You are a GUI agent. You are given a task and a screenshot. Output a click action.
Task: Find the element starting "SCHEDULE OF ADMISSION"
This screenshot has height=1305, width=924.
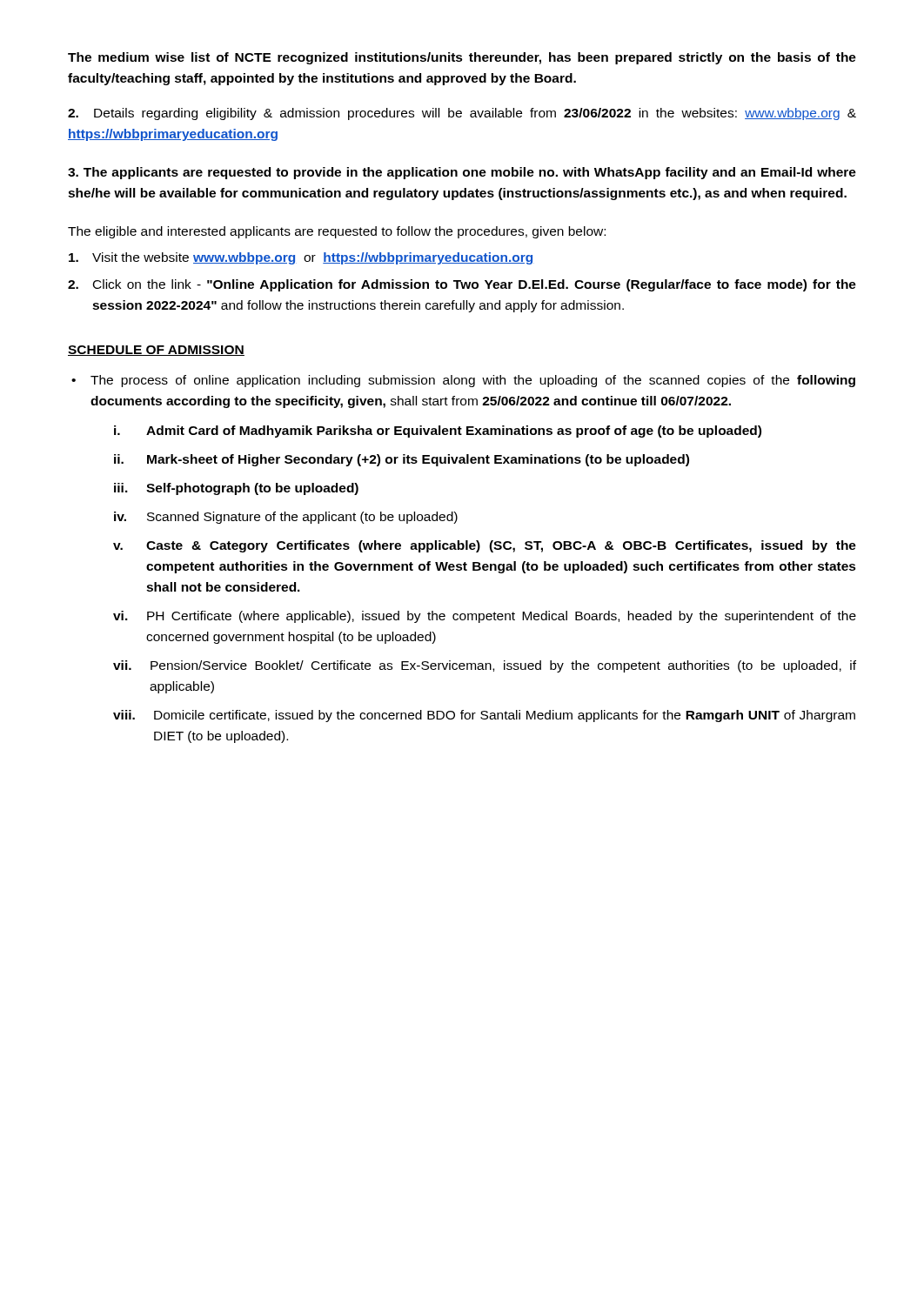pyautogui.click(x=156, y=349)
